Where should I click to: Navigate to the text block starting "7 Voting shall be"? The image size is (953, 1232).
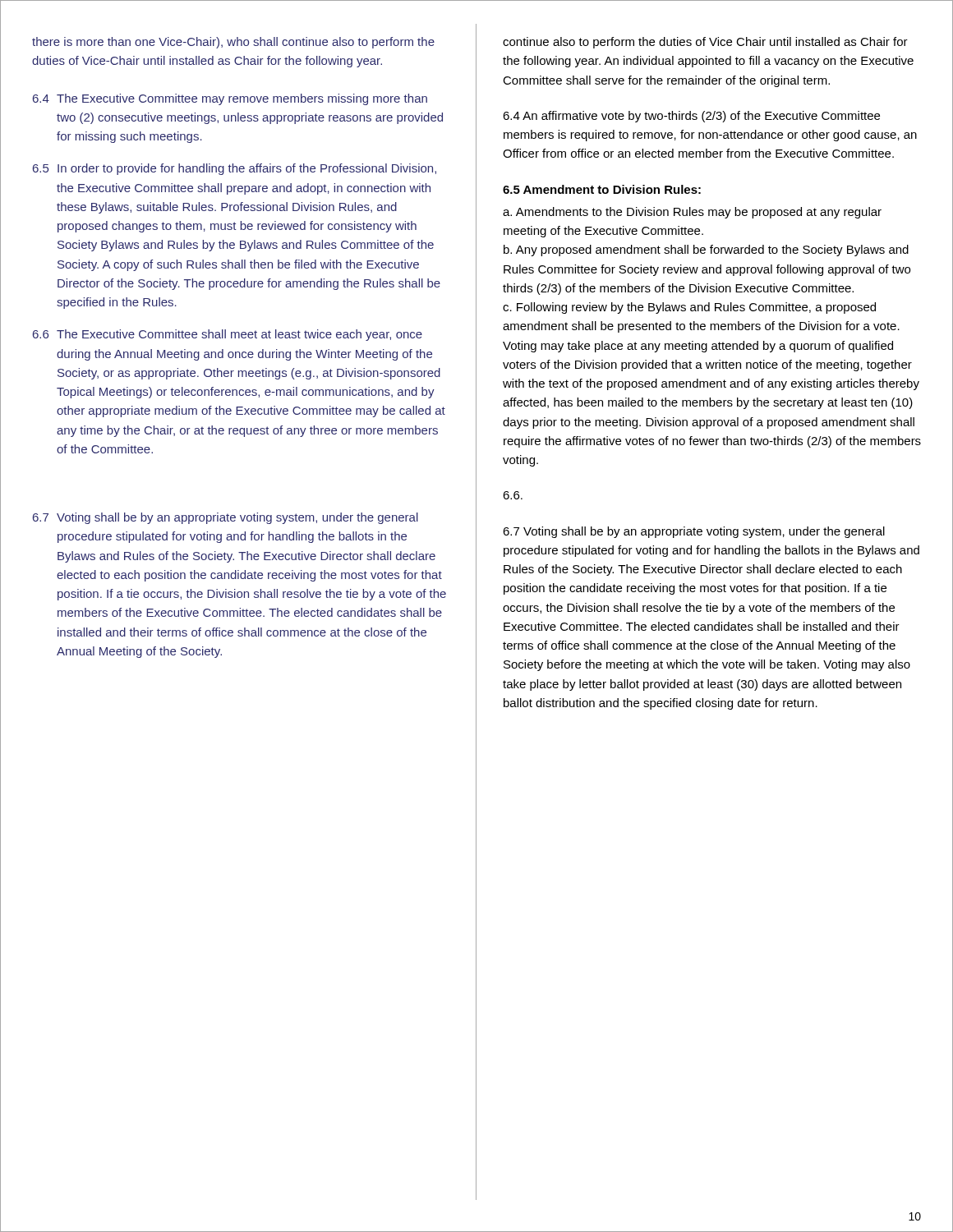[x=711, y=616]
